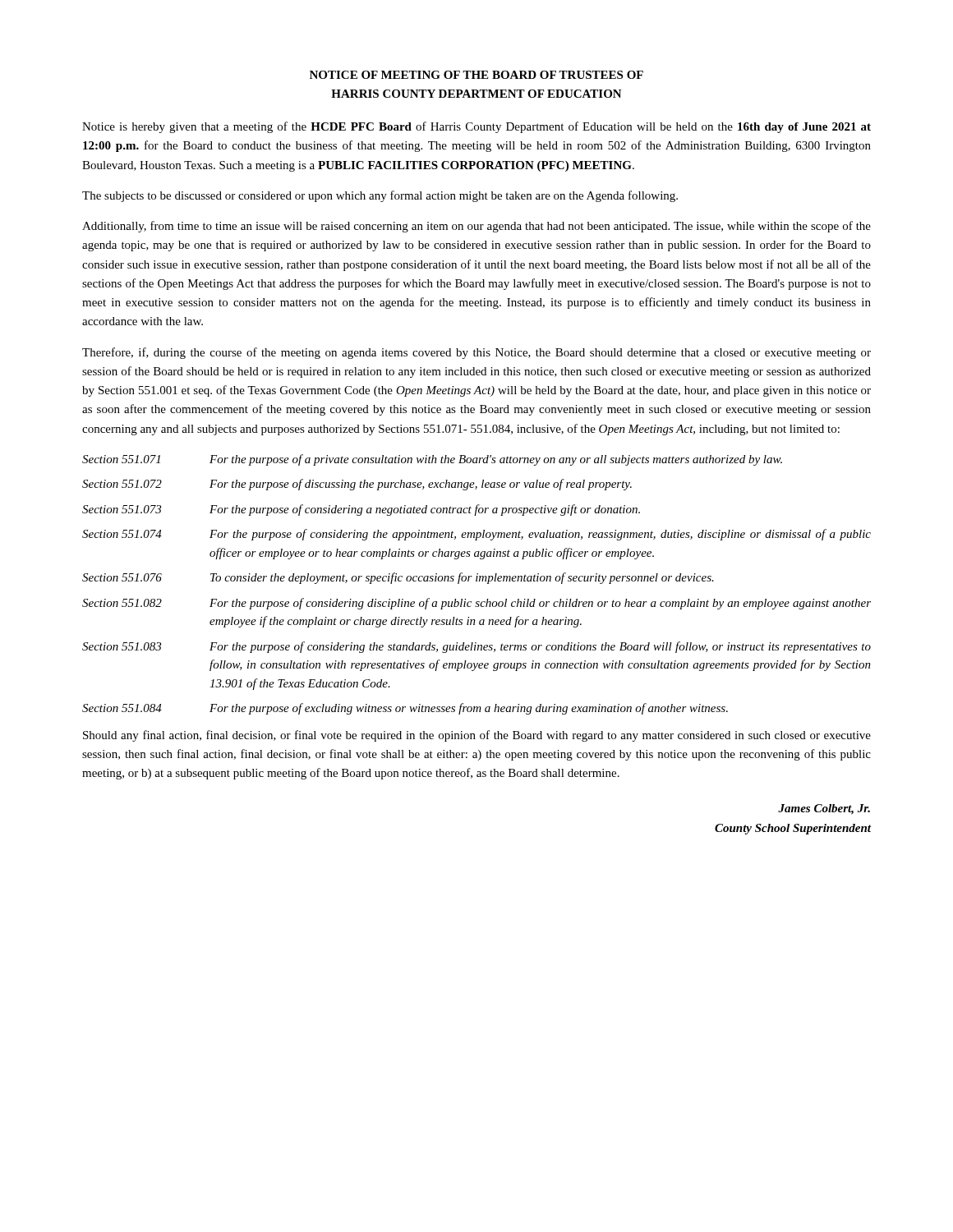The height and width of the screenshot is (1232, 953).
Task: Point to the block beginning "Should any final action,"
Action: (476, 754)
